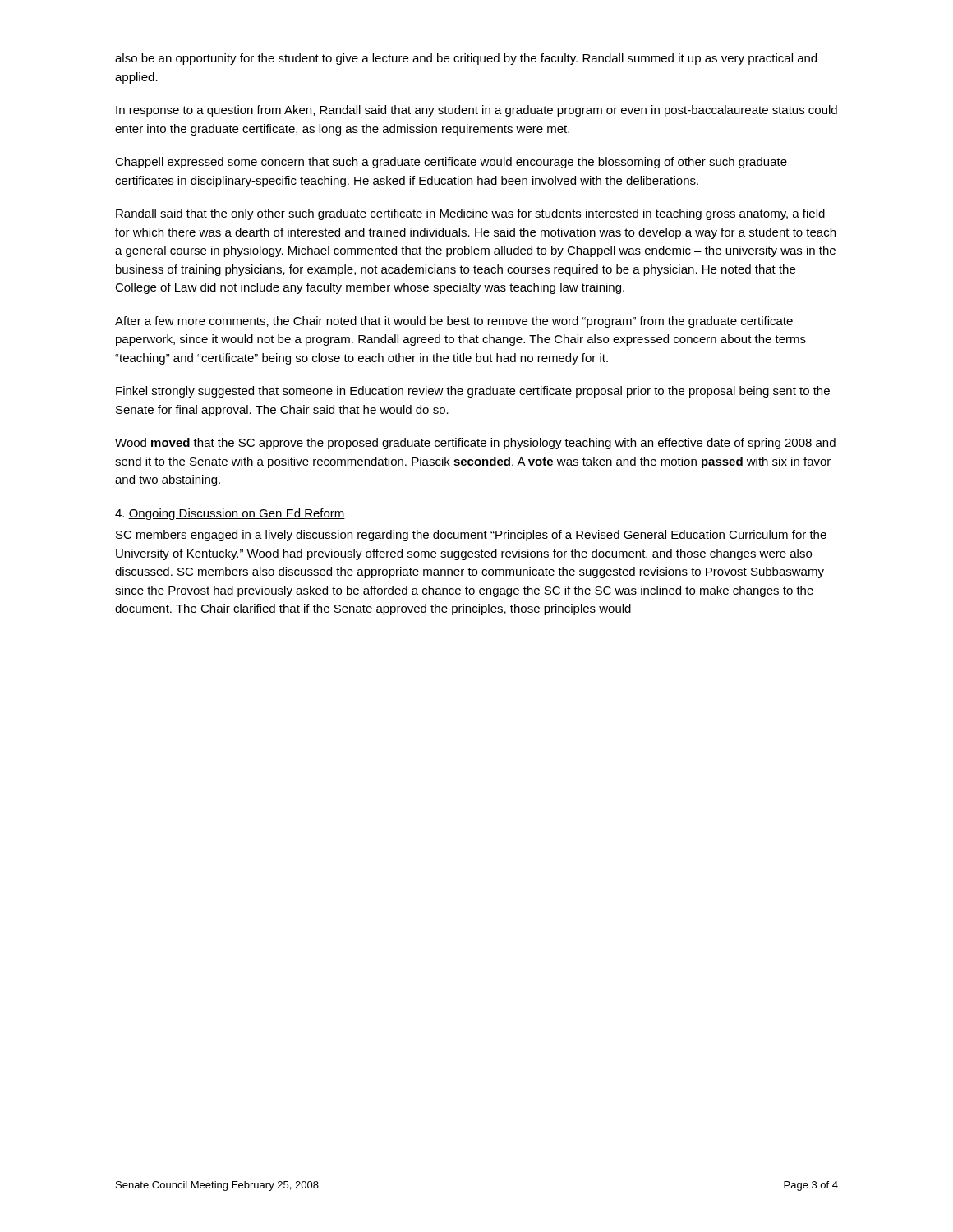The height and width of the screenshot is (1232, 953).
Task: Navigate to the element starting "also be an opportunity for the student to"
Action: [x=466, y=67]
